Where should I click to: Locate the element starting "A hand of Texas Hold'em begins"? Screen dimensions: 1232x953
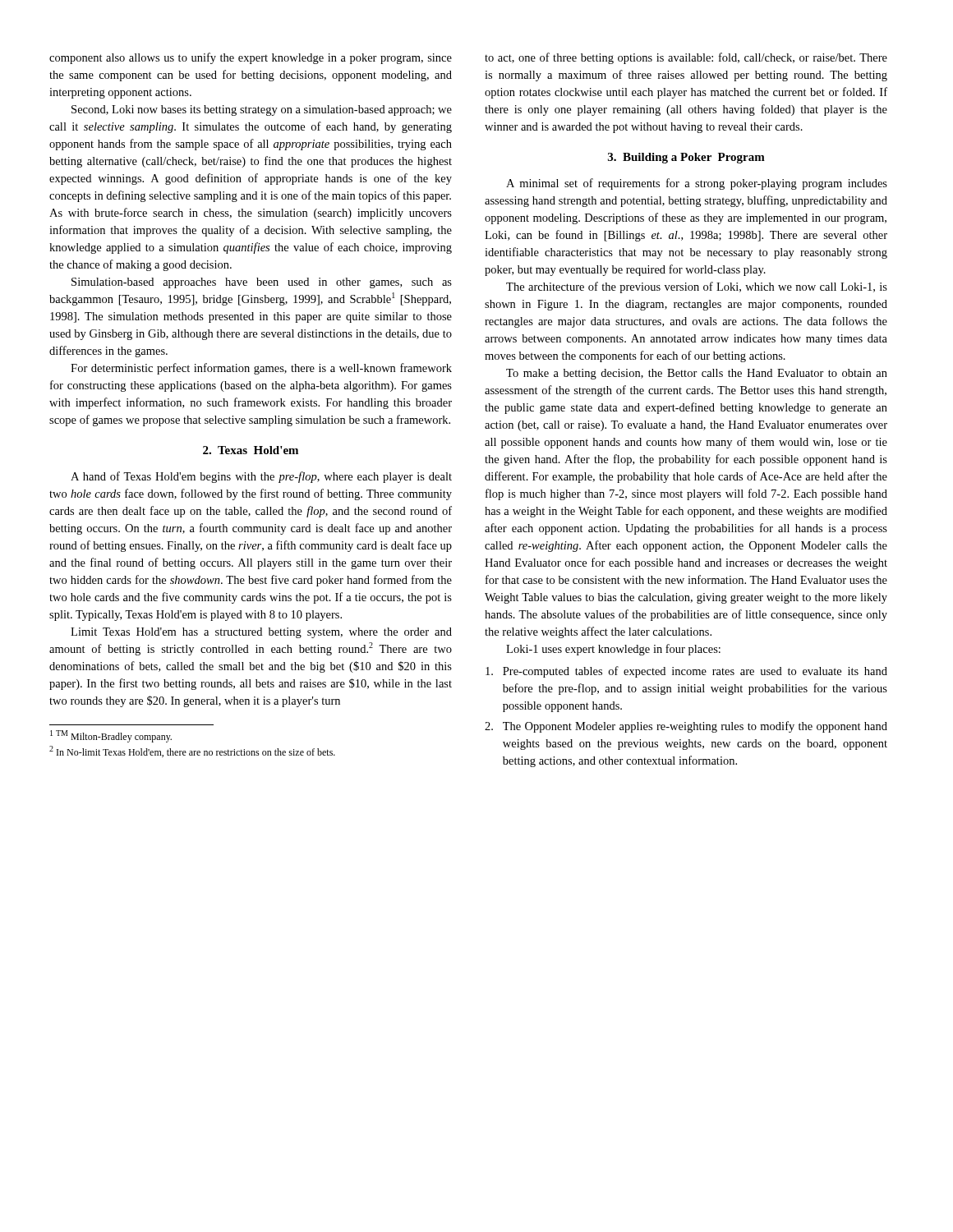point(251,546)
